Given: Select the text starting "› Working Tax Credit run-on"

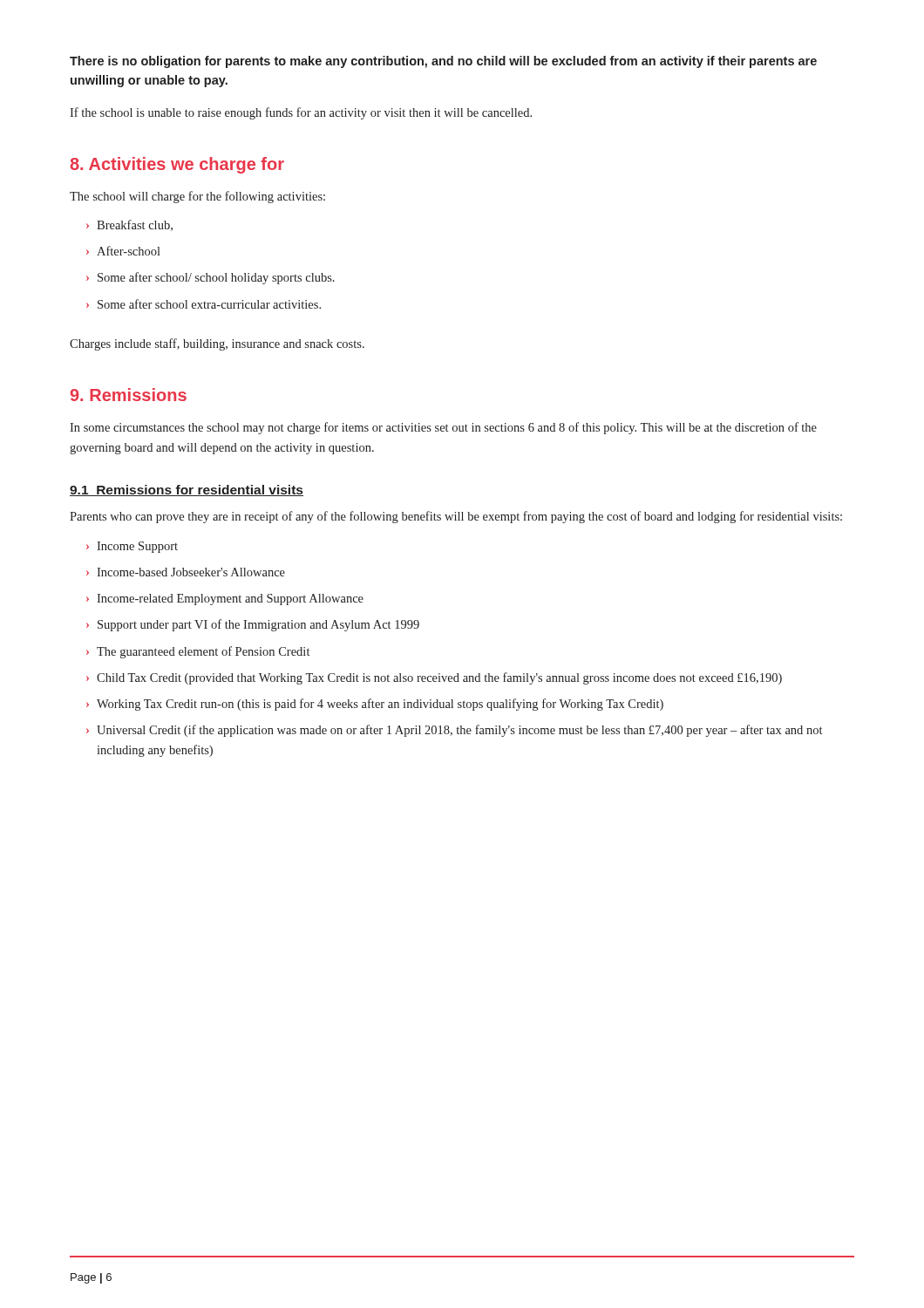Looking at the screenshot, I should click(x=470, y=704).
